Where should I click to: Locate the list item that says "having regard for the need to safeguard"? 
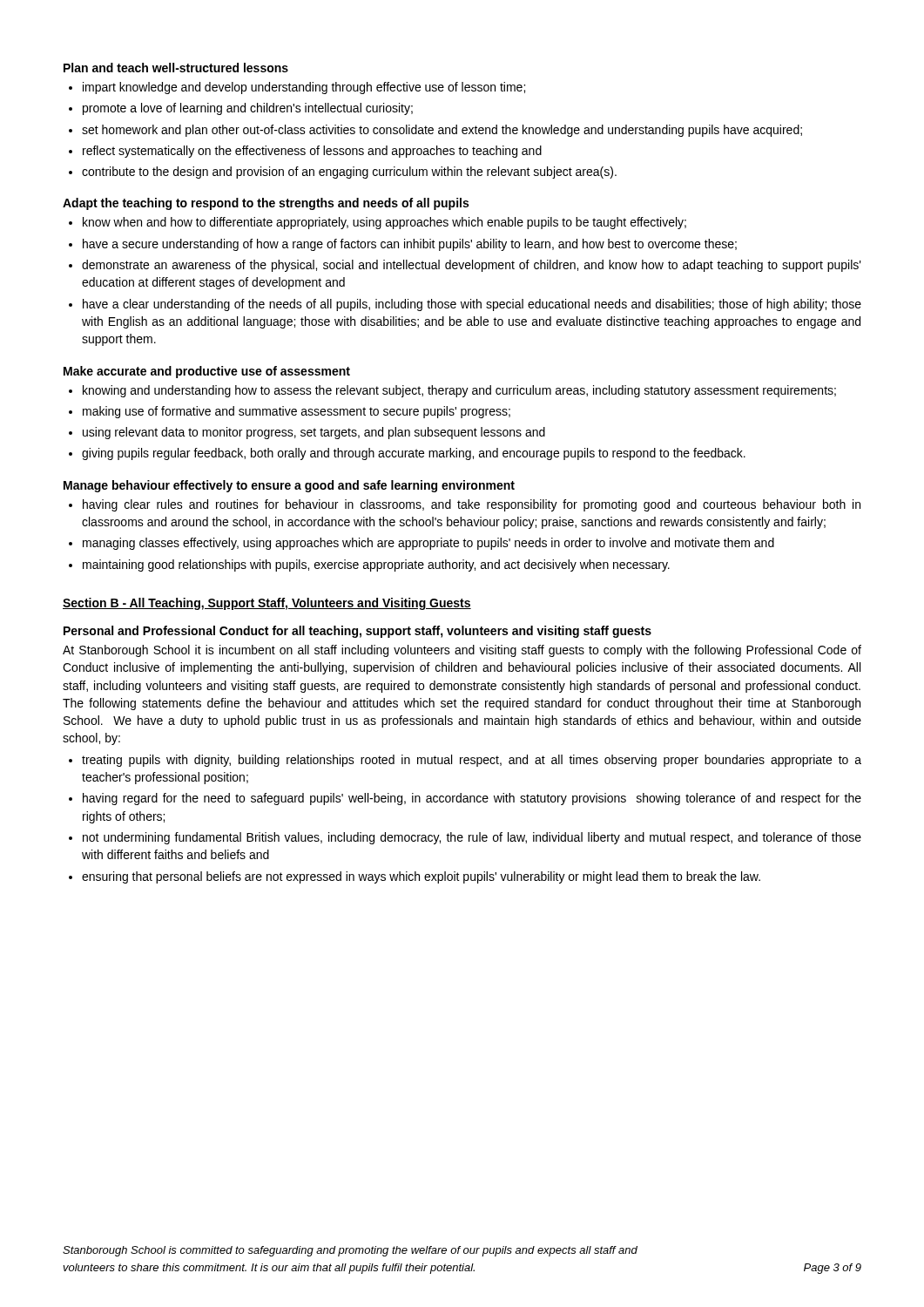[472, 807]
